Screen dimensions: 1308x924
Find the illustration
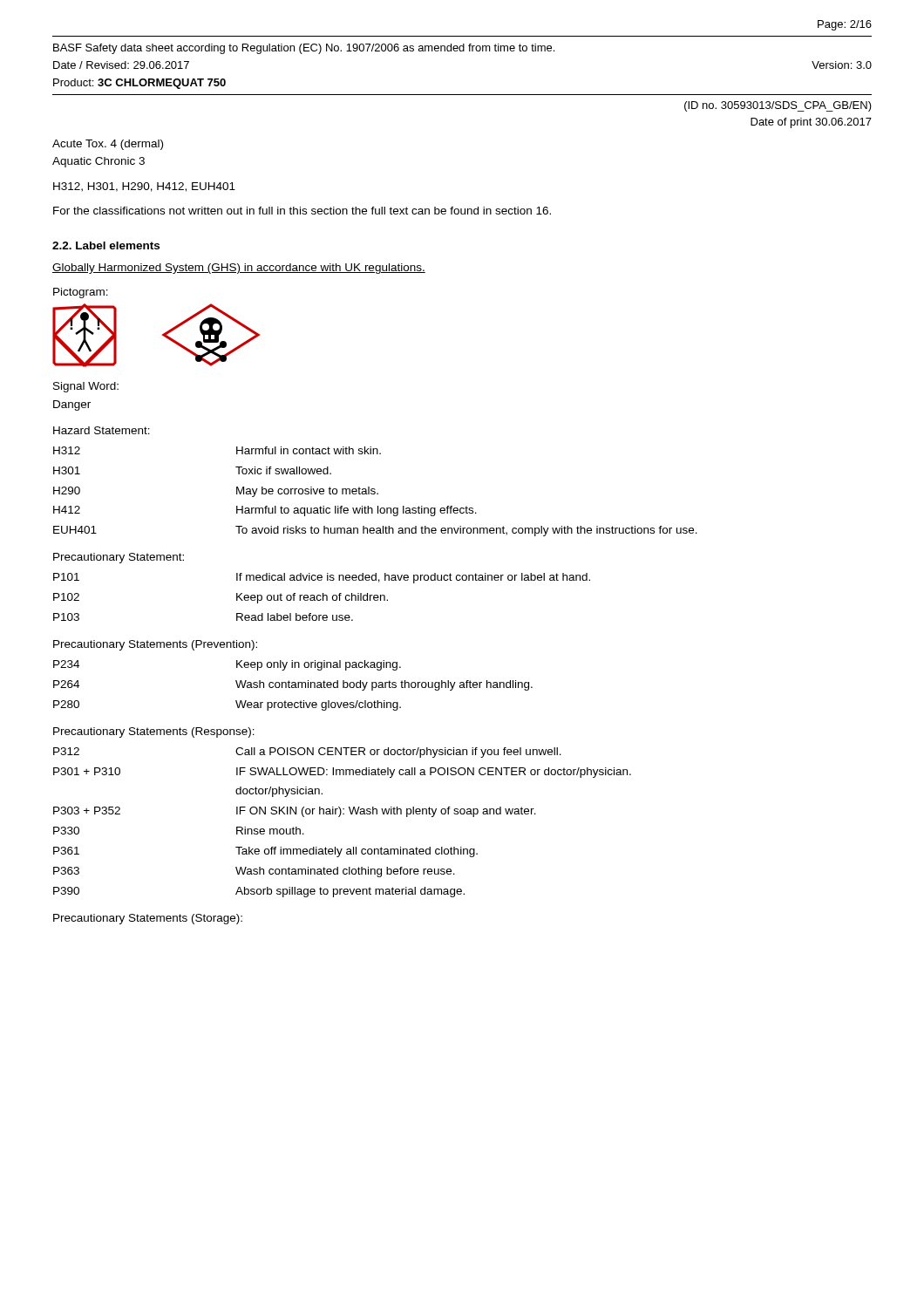click(x=462, y=336)
